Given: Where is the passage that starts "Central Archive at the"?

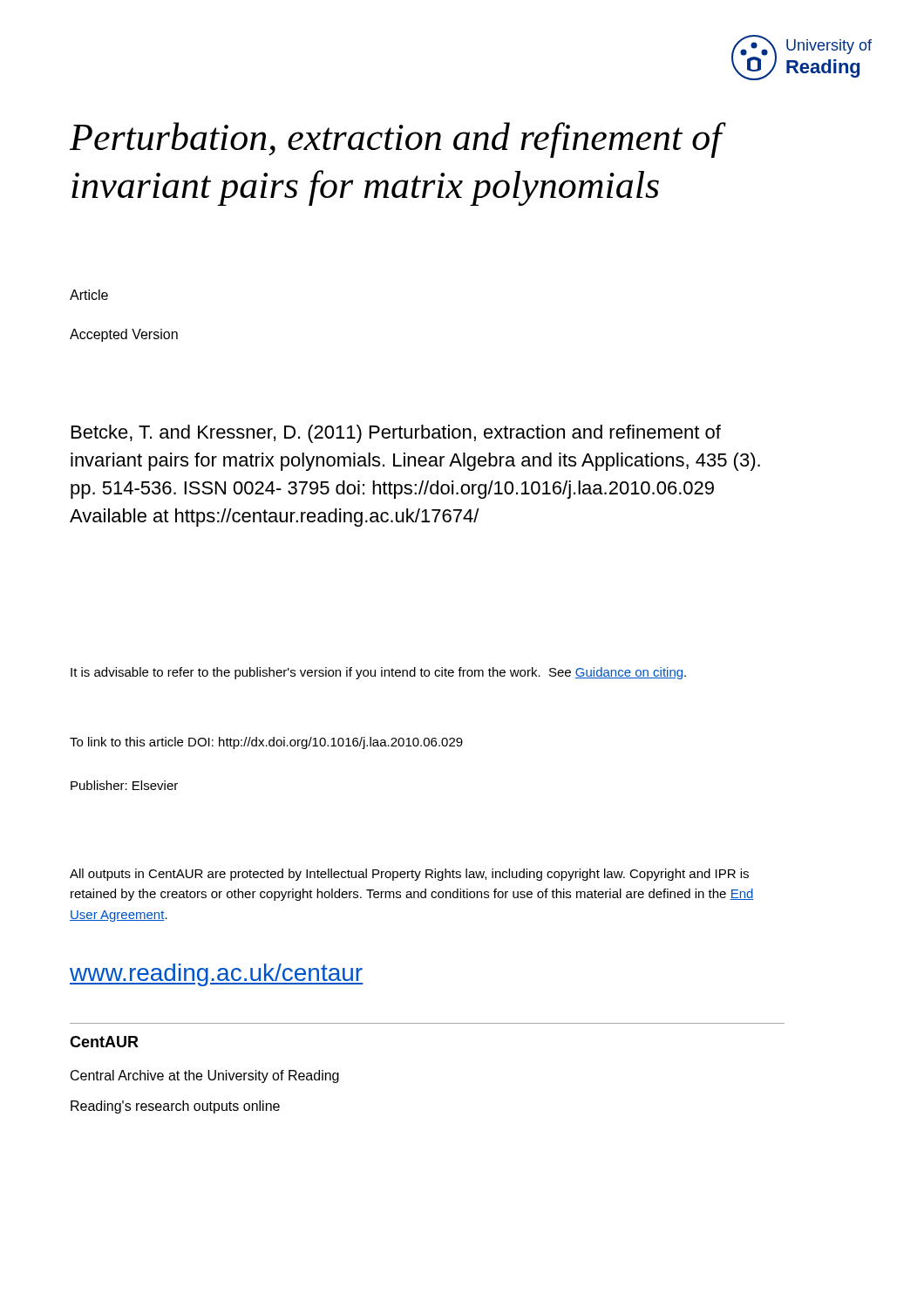Looking at the screenshot, I should pyautogui.click(x=205, y=1076).
